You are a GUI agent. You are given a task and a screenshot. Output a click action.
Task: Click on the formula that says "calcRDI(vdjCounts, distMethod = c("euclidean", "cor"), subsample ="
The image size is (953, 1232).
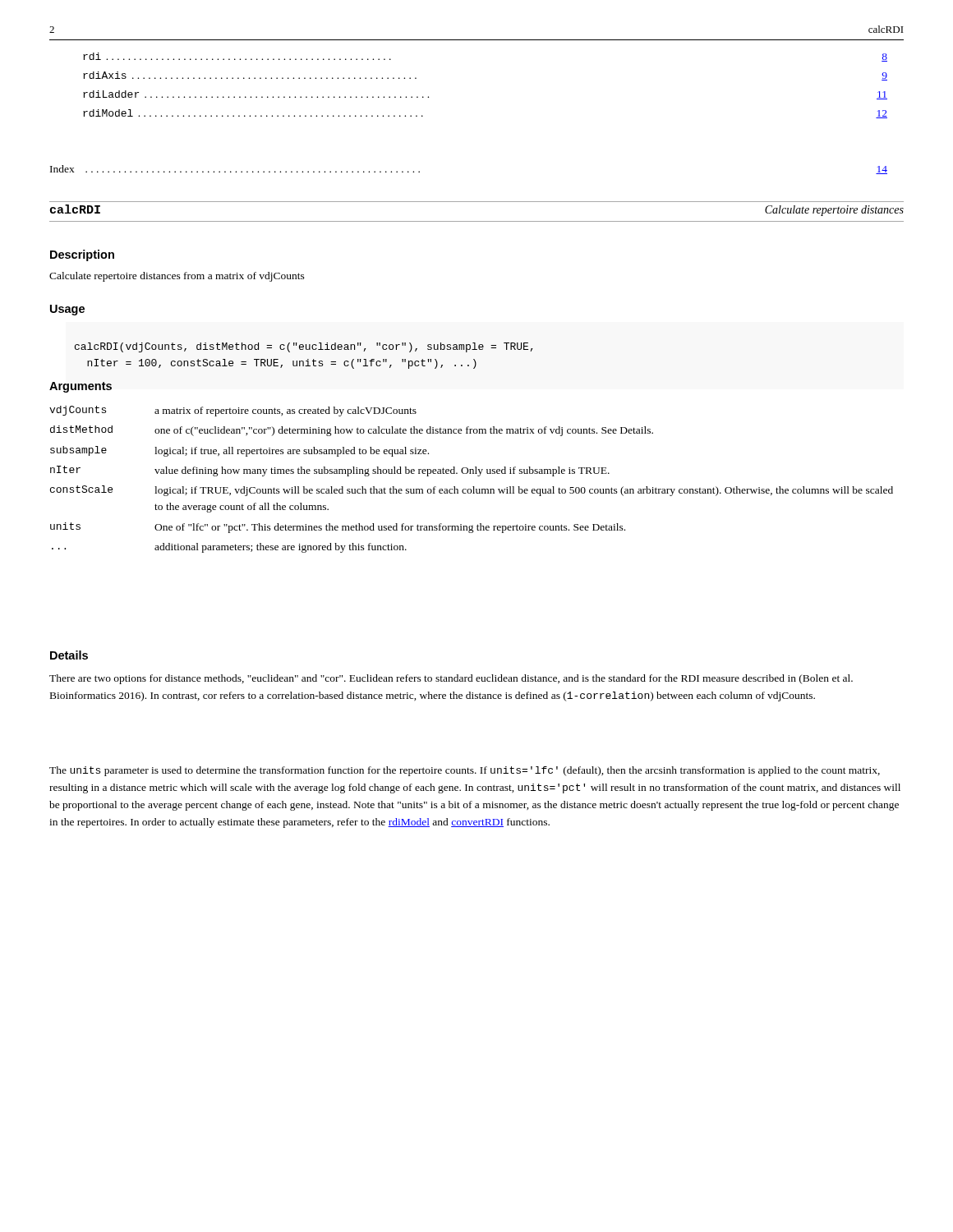[485, 356]
